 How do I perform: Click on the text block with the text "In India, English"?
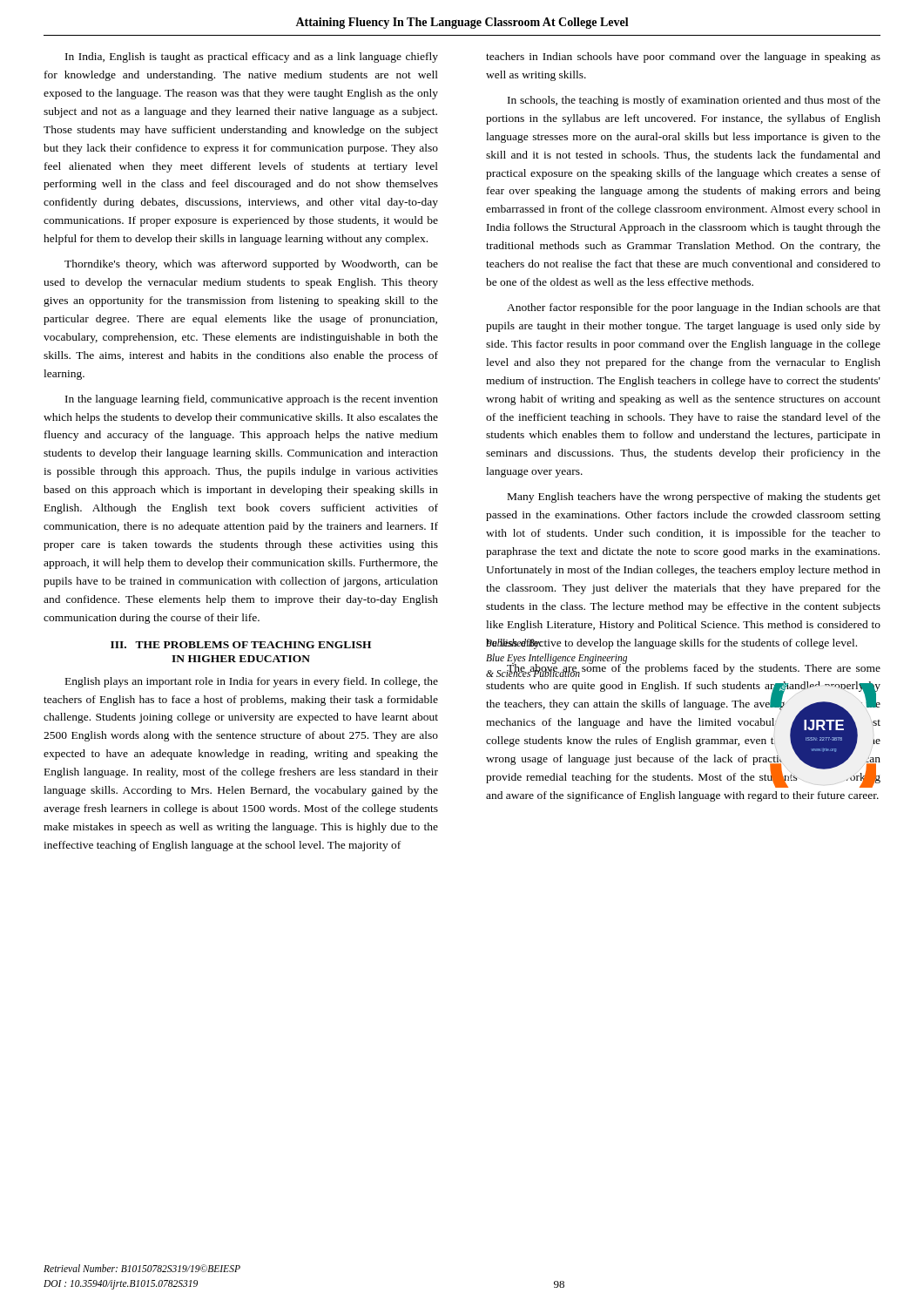pos(241,148)
